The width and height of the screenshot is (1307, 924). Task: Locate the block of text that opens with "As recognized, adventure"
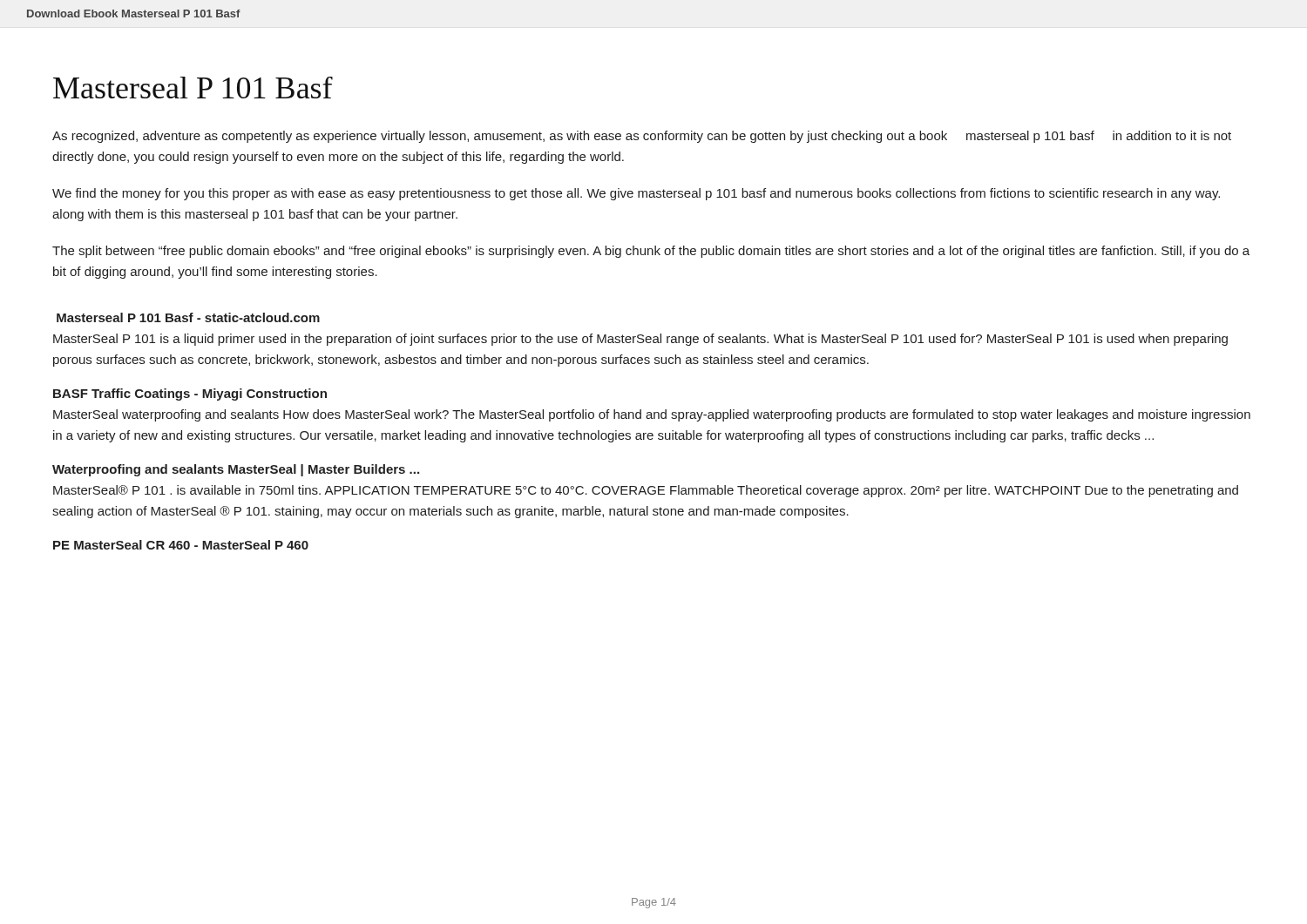pos(642,146)
